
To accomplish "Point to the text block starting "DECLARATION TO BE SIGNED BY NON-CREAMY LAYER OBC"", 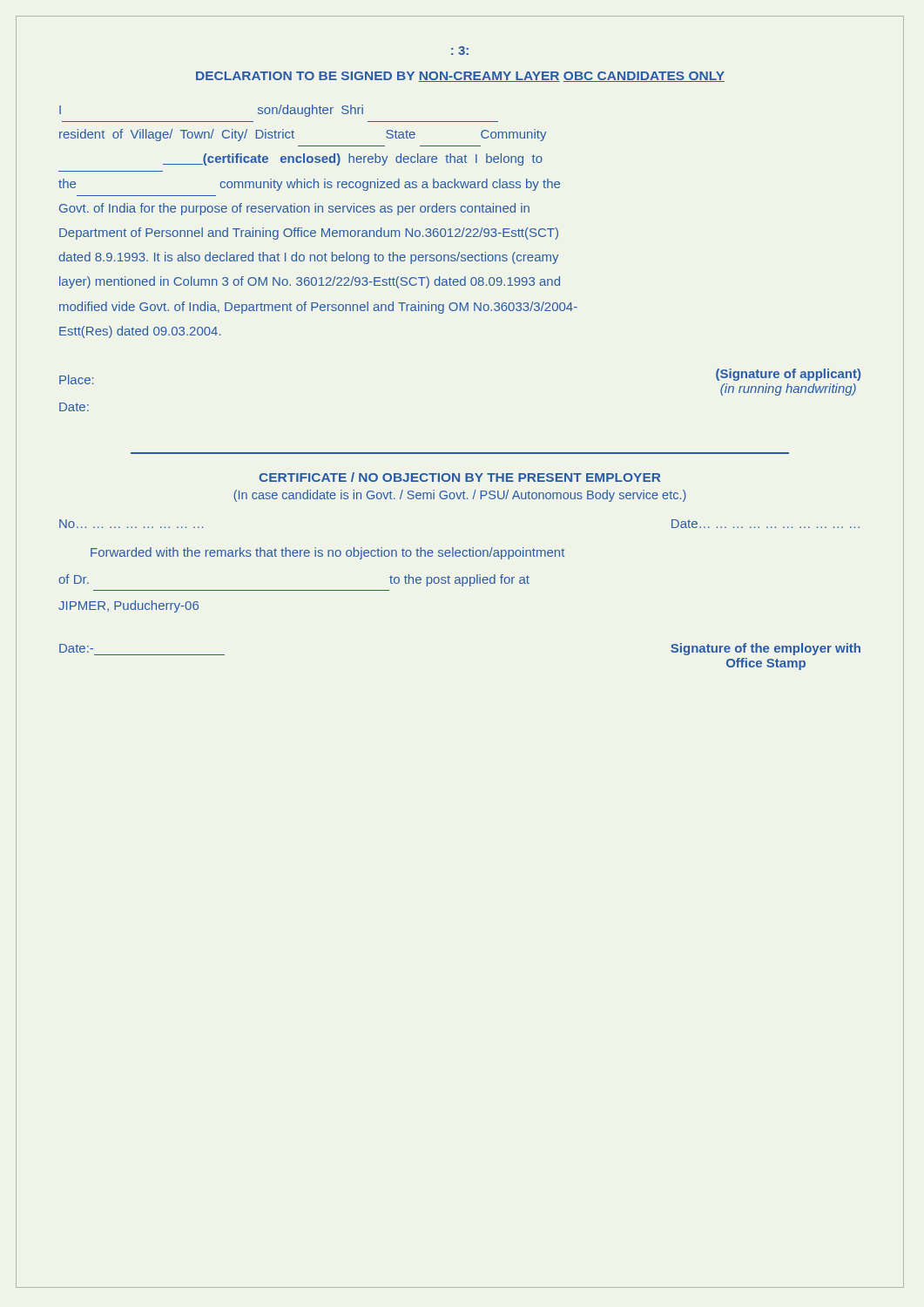I will [x=460, y=75].
